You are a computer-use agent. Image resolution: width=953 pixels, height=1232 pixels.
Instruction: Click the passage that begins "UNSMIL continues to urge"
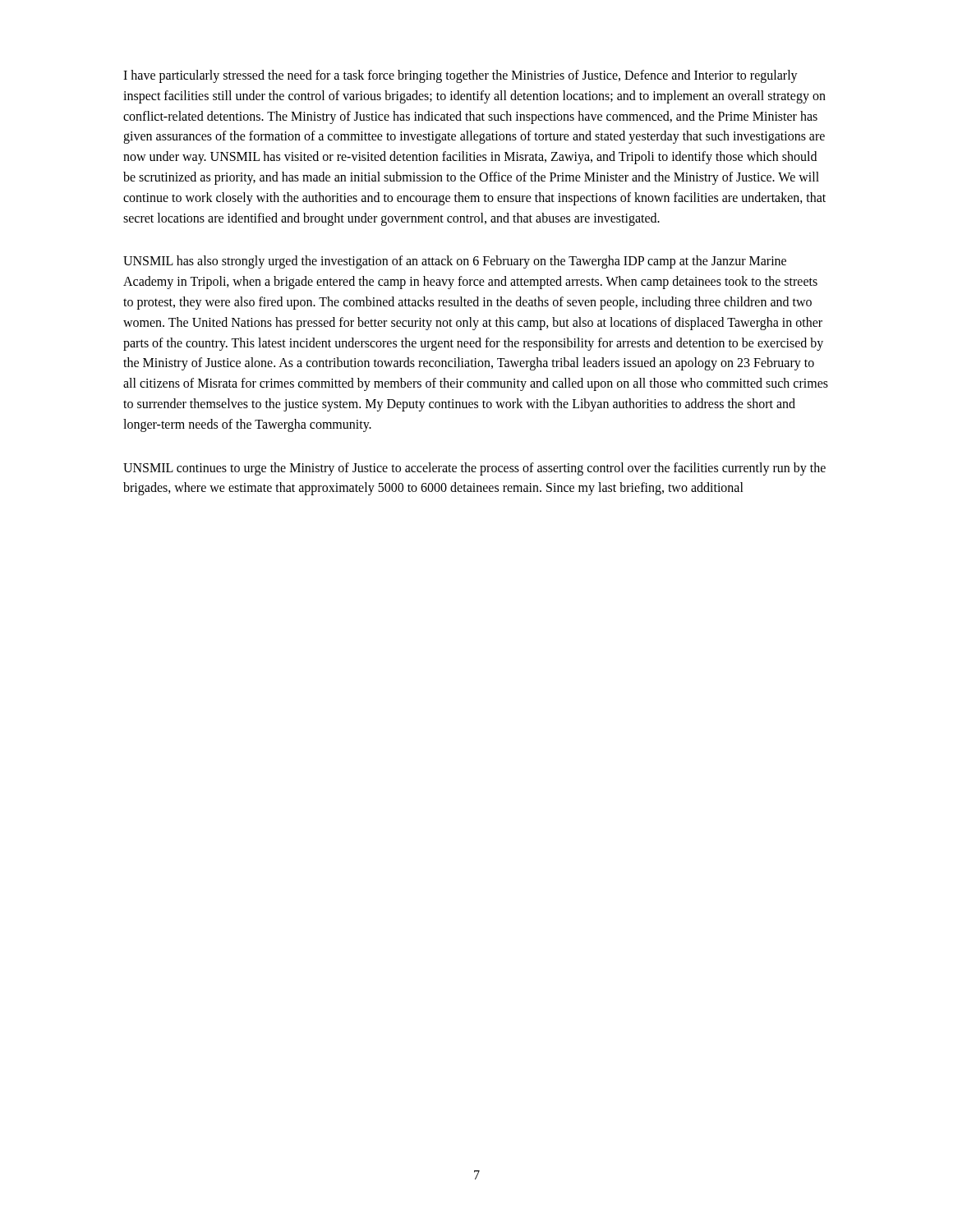point(475,478)
